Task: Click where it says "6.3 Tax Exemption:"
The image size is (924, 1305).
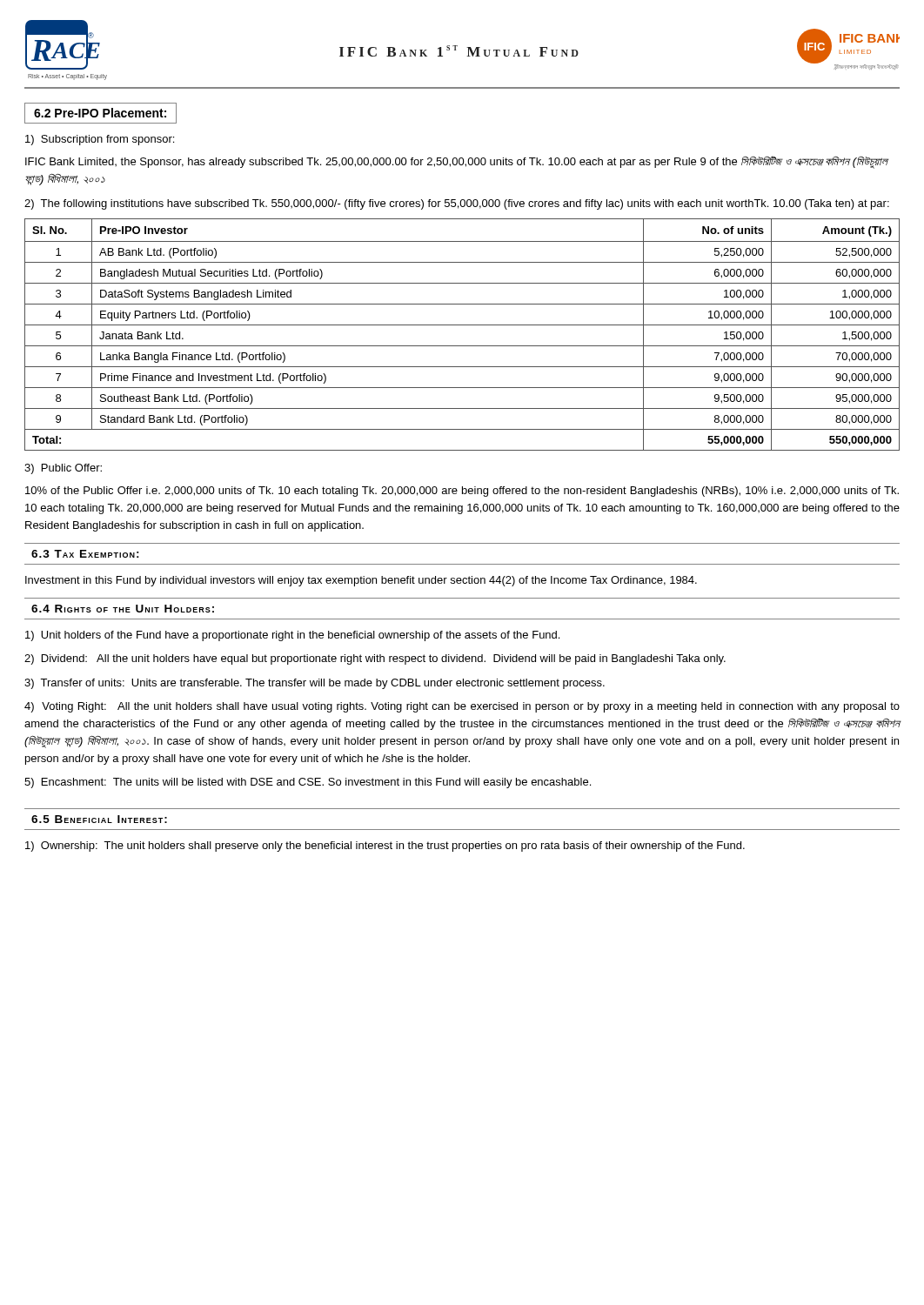Action: pyautogui.click(x=86, y=554)
